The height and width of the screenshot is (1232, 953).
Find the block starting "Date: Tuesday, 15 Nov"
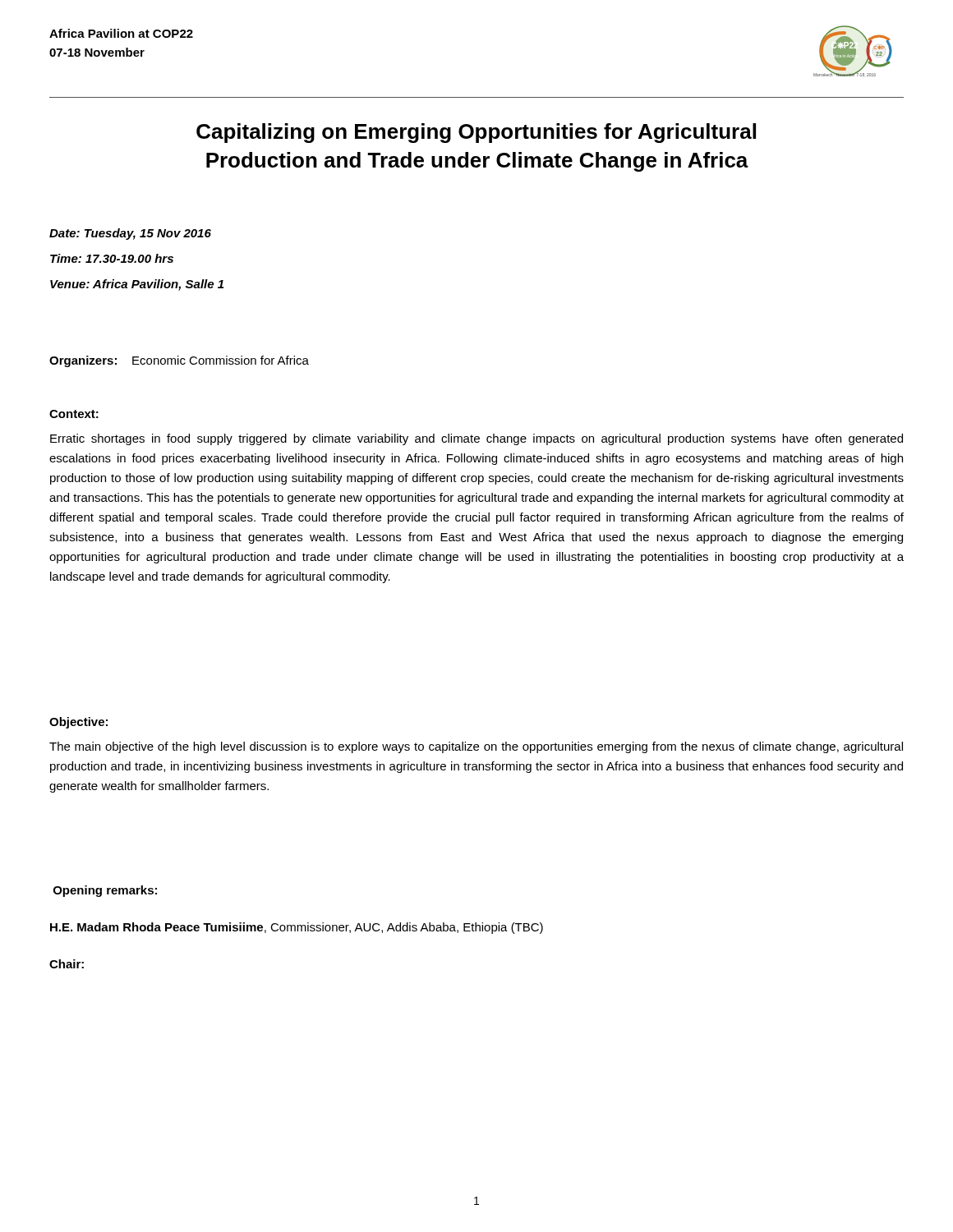click(137, 233)
